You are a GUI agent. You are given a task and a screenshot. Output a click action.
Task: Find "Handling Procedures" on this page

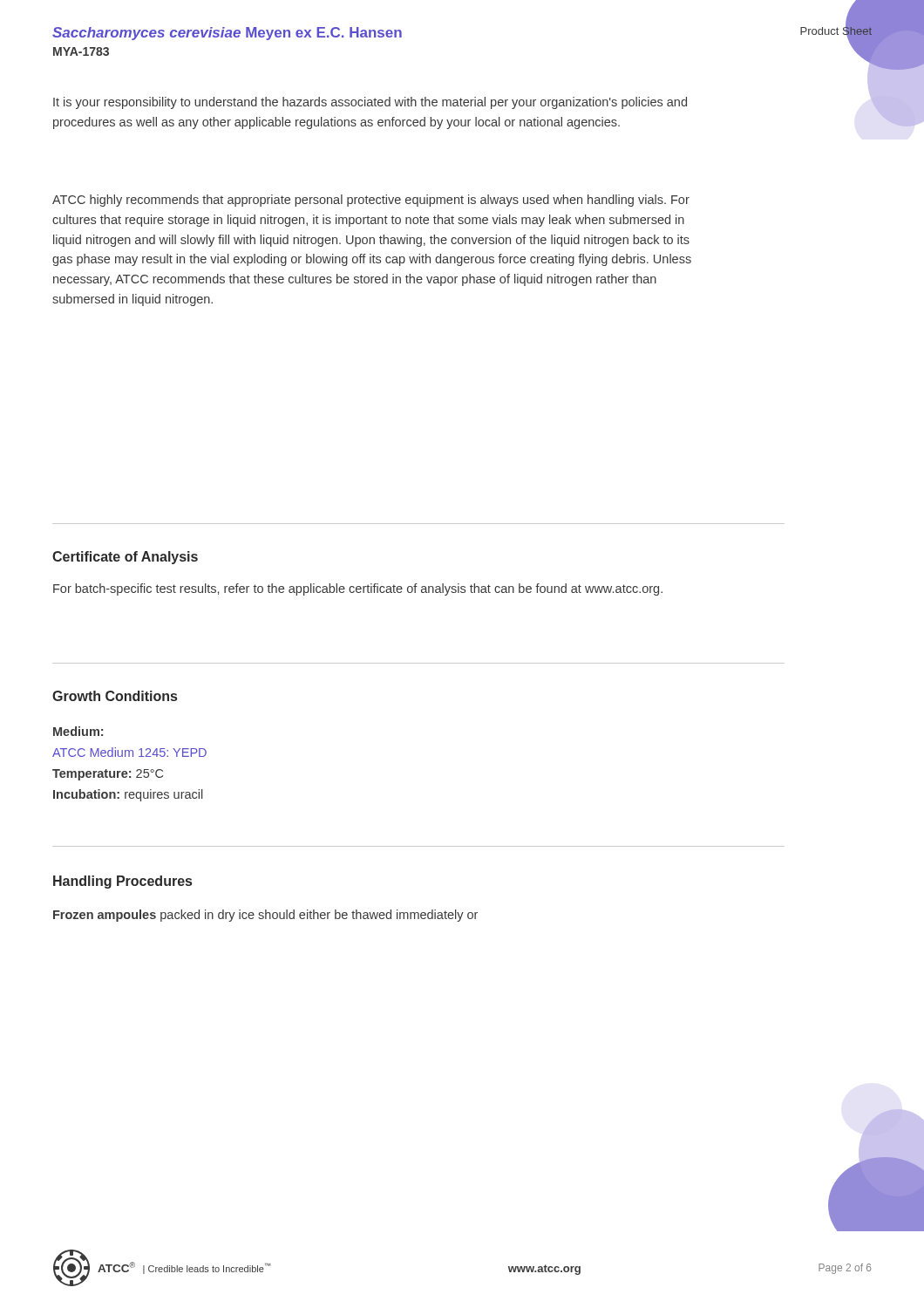122,881
